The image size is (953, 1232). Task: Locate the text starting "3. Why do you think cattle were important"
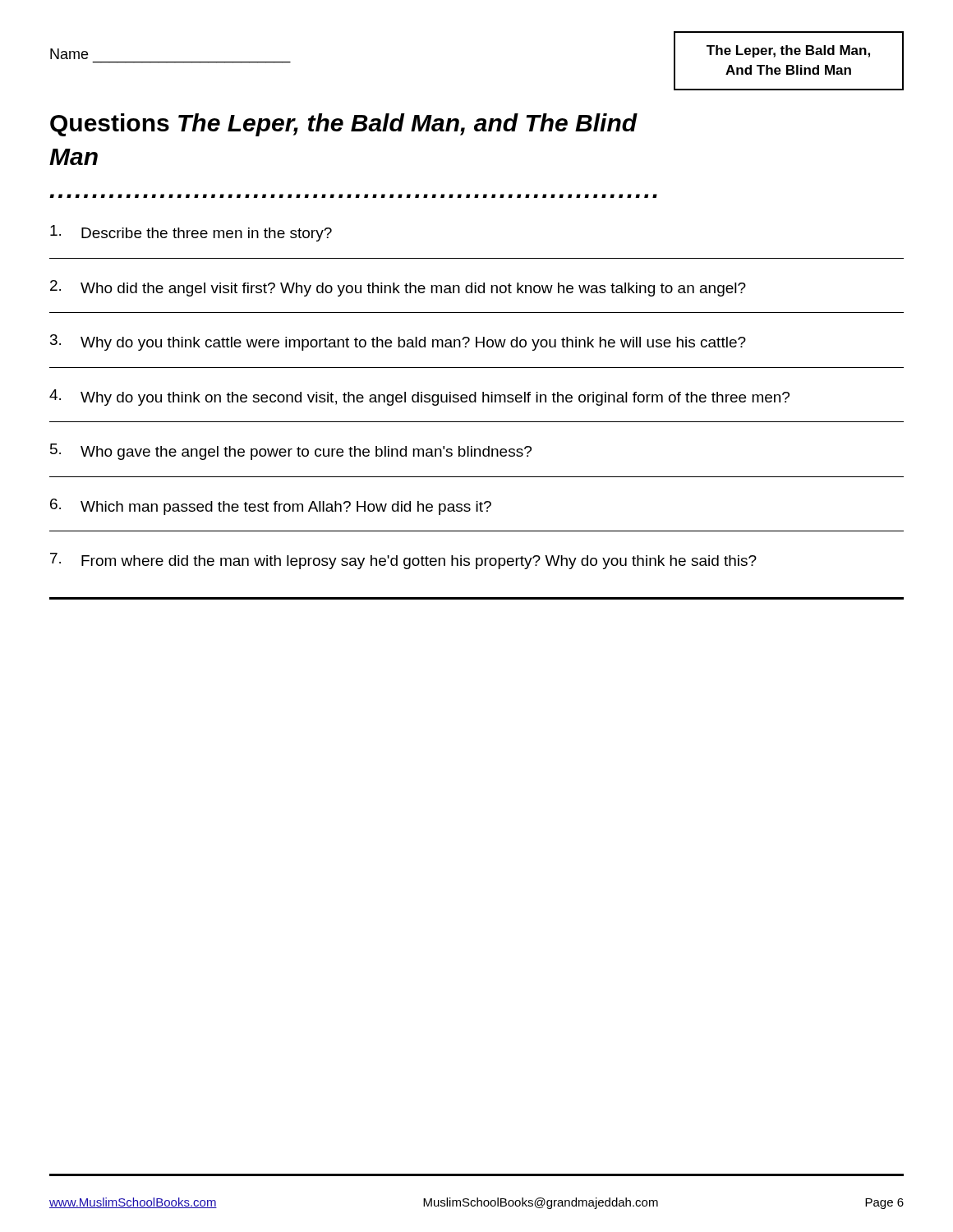point(476,343)
